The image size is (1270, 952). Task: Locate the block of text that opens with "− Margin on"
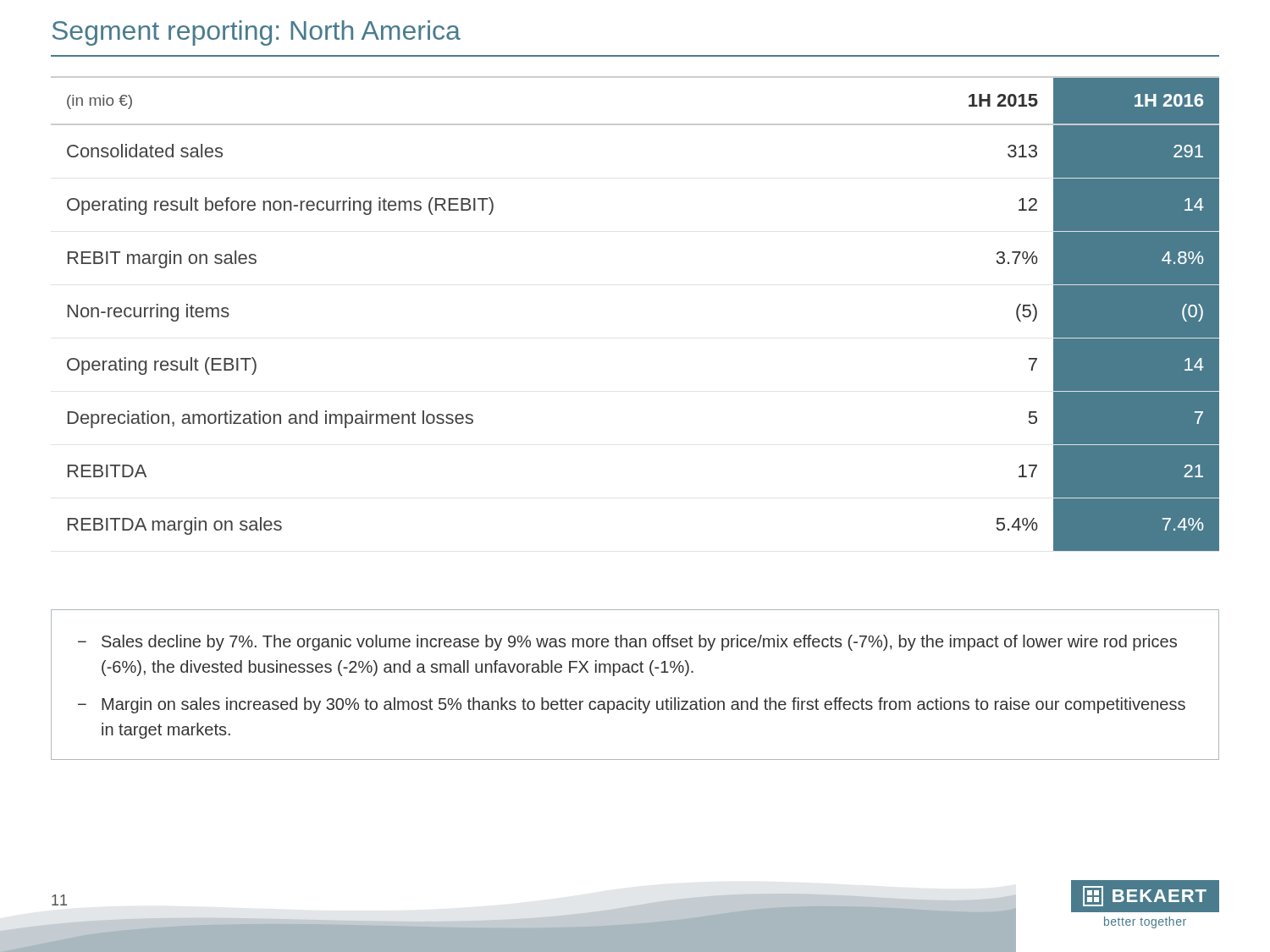point(635,717)
